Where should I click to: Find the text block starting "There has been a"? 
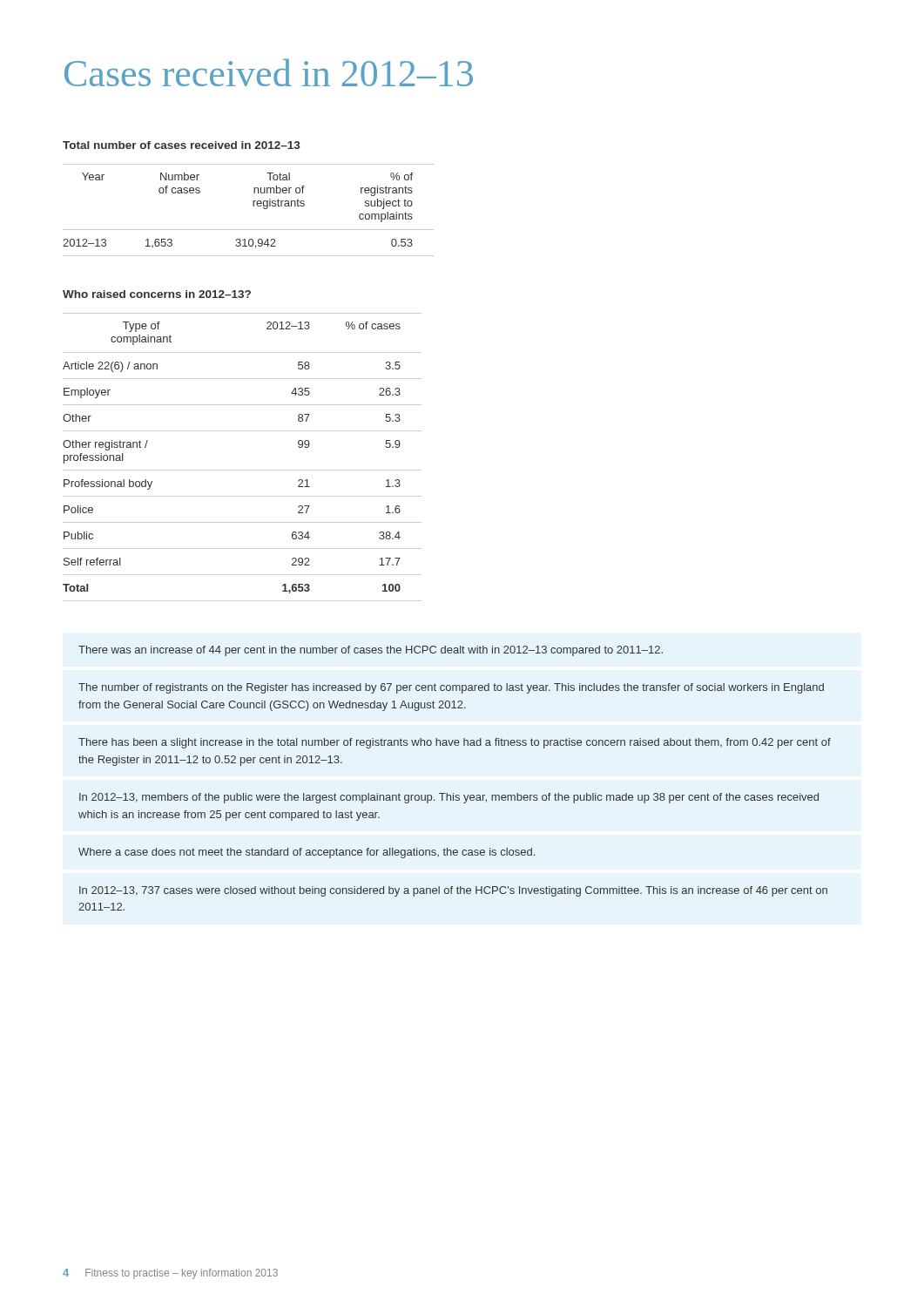coord(462,751)
